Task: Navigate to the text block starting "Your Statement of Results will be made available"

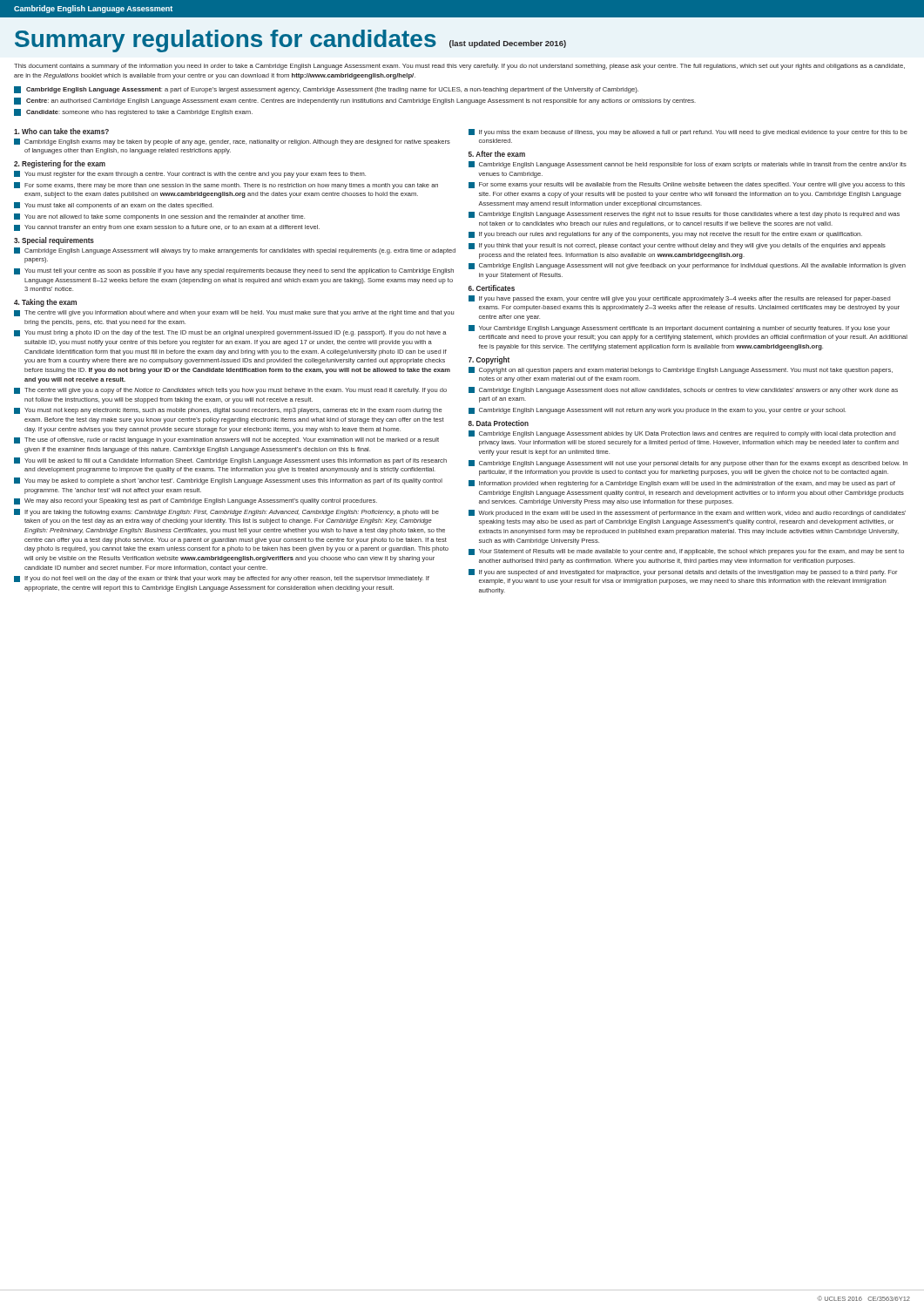Action: pyautogui.click(x=689, y=557)
